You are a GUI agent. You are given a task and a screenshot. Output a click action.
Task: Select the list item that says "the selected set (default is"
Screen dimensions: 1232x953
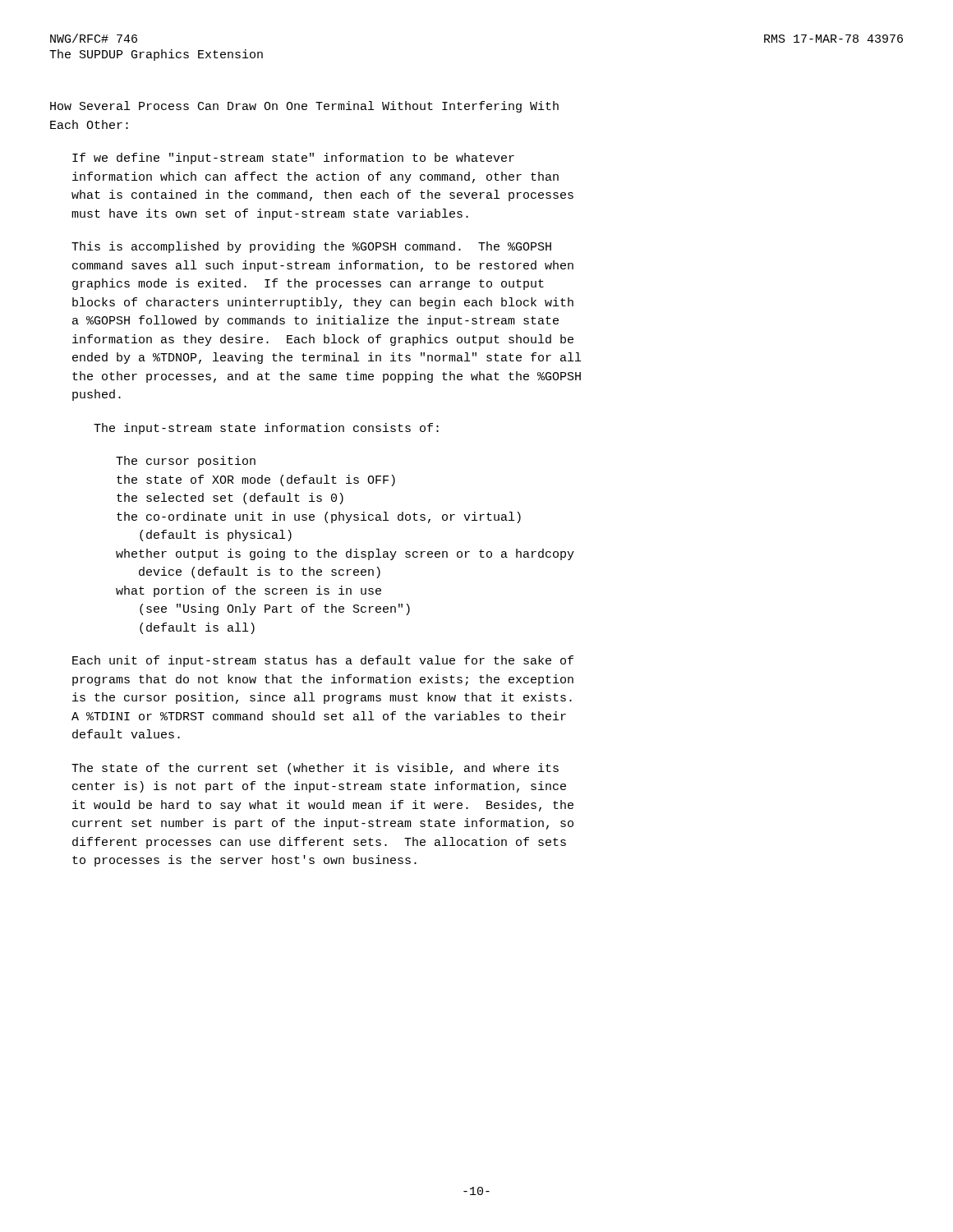coord(197,499)
